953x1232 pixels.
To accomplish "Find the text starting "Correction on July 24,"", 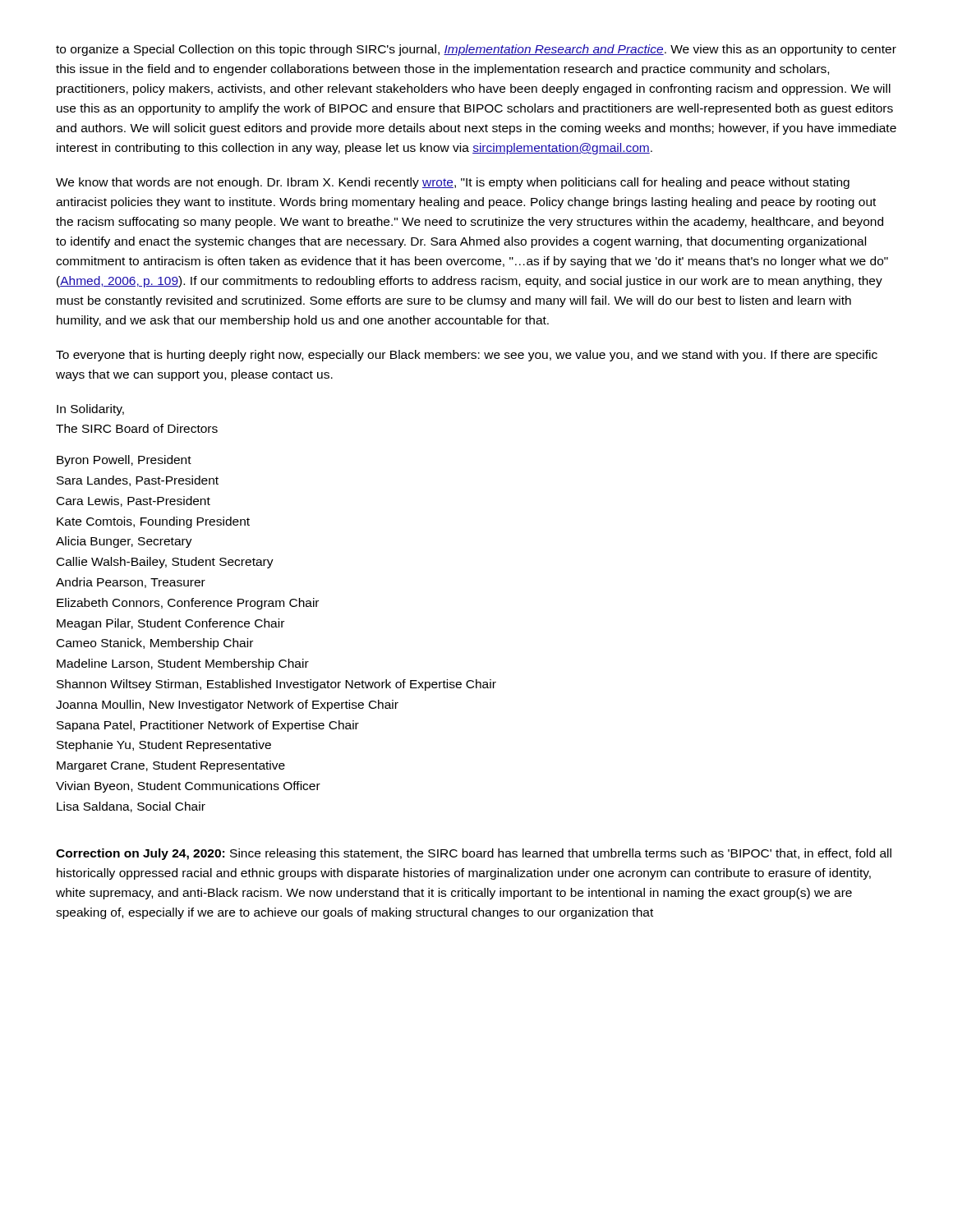I will point(474,882).
